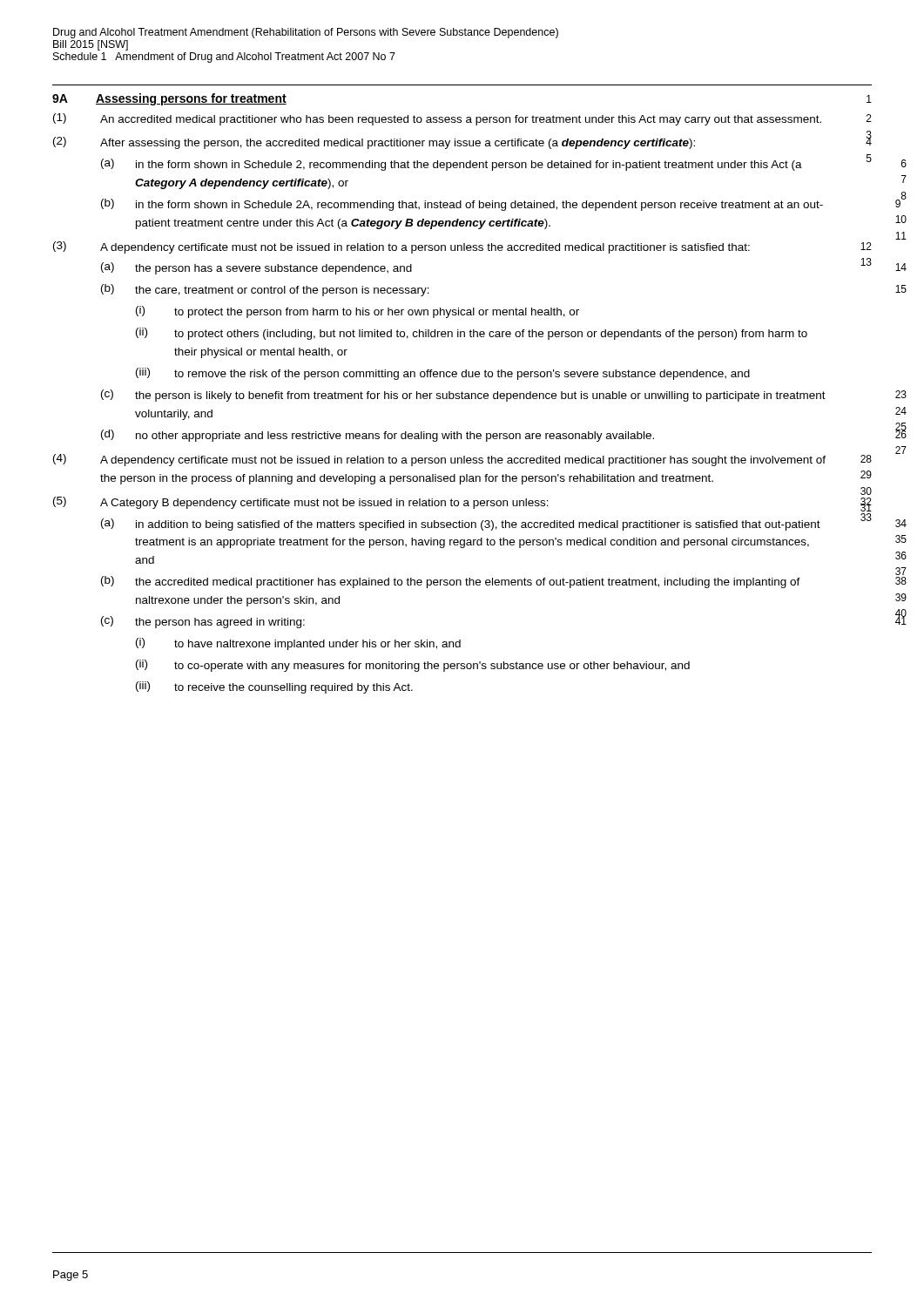The image size is (924, 1307).
Task: Point to the block beginning "(1) An accredited medical practitioner who"
Action: 442,120
